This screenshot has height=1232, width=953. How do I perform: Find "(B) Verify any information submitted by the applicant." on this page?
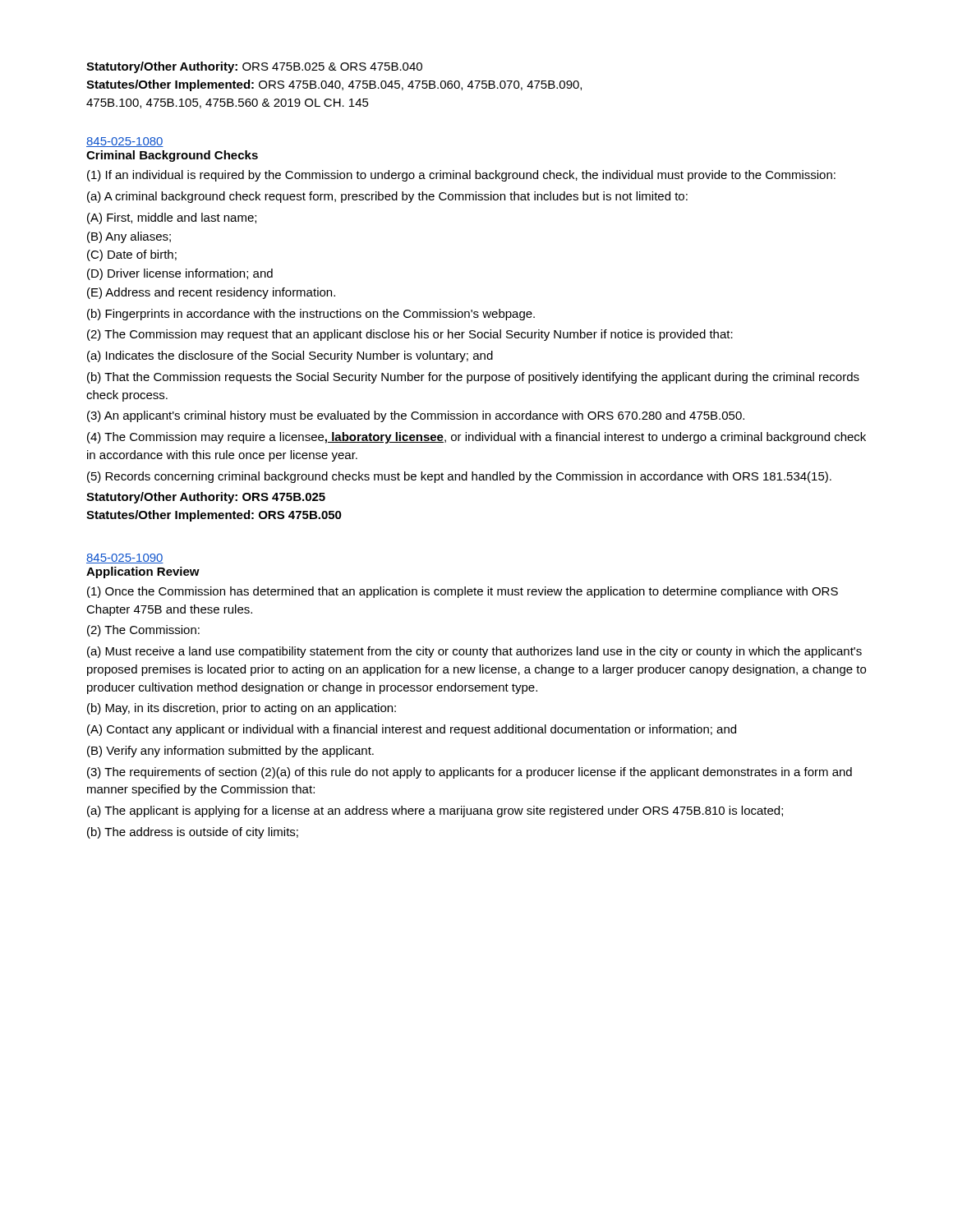pos(230,750)
